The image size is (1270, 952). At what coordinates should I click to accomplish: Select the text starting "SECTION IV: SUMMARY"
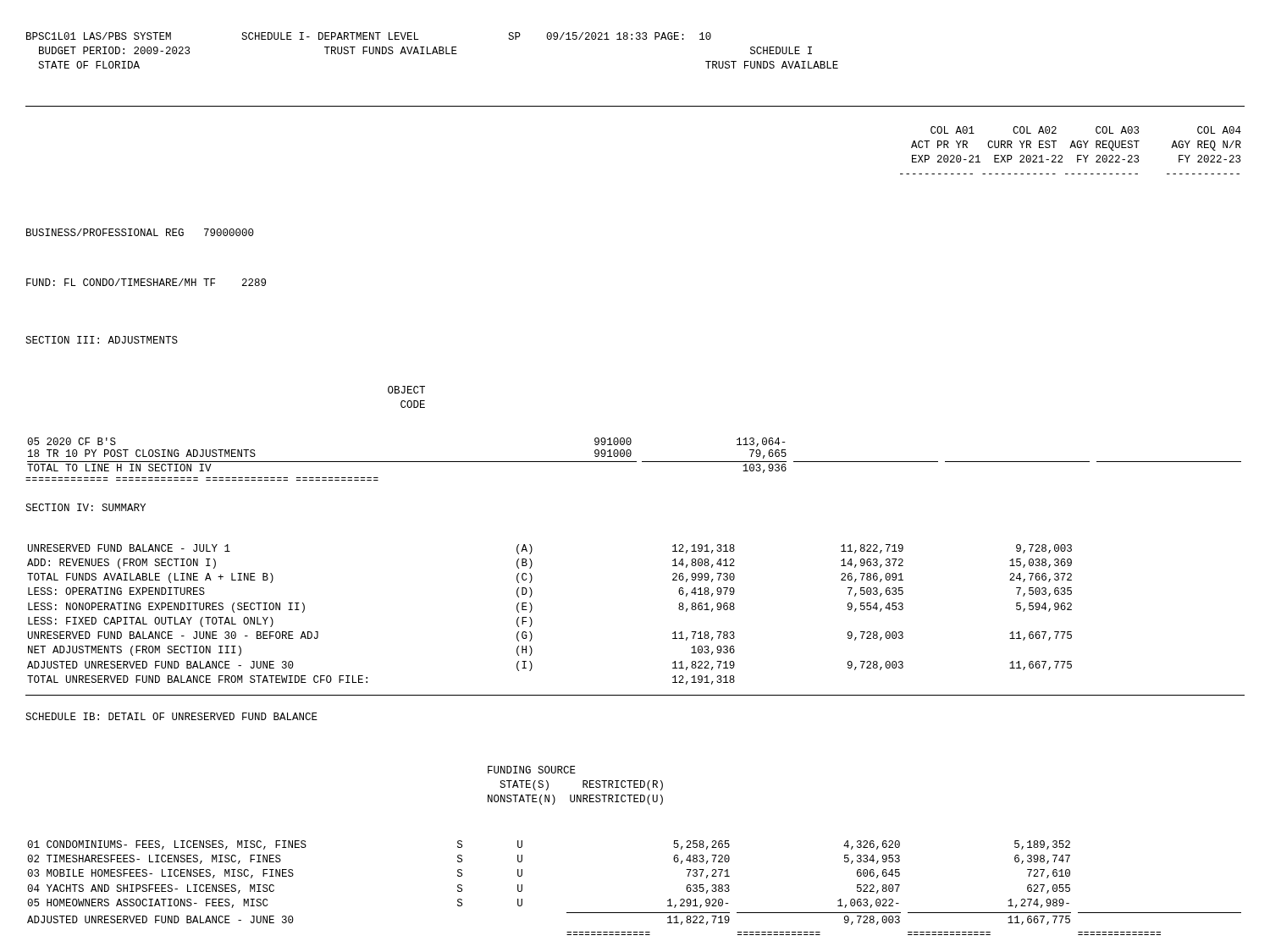click(86, 507)
